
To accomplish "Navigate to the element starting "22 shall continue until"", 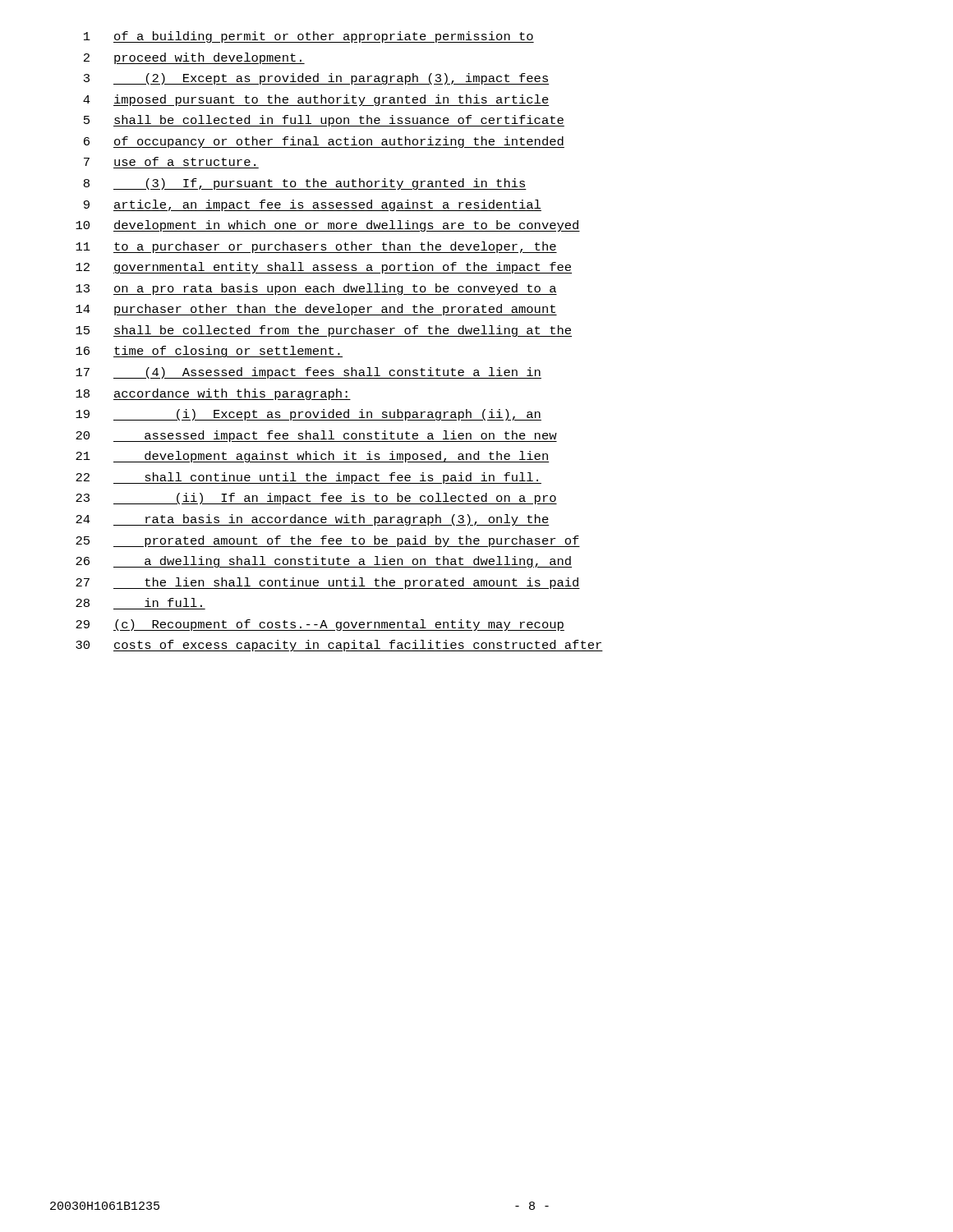I will pos(295,478).
